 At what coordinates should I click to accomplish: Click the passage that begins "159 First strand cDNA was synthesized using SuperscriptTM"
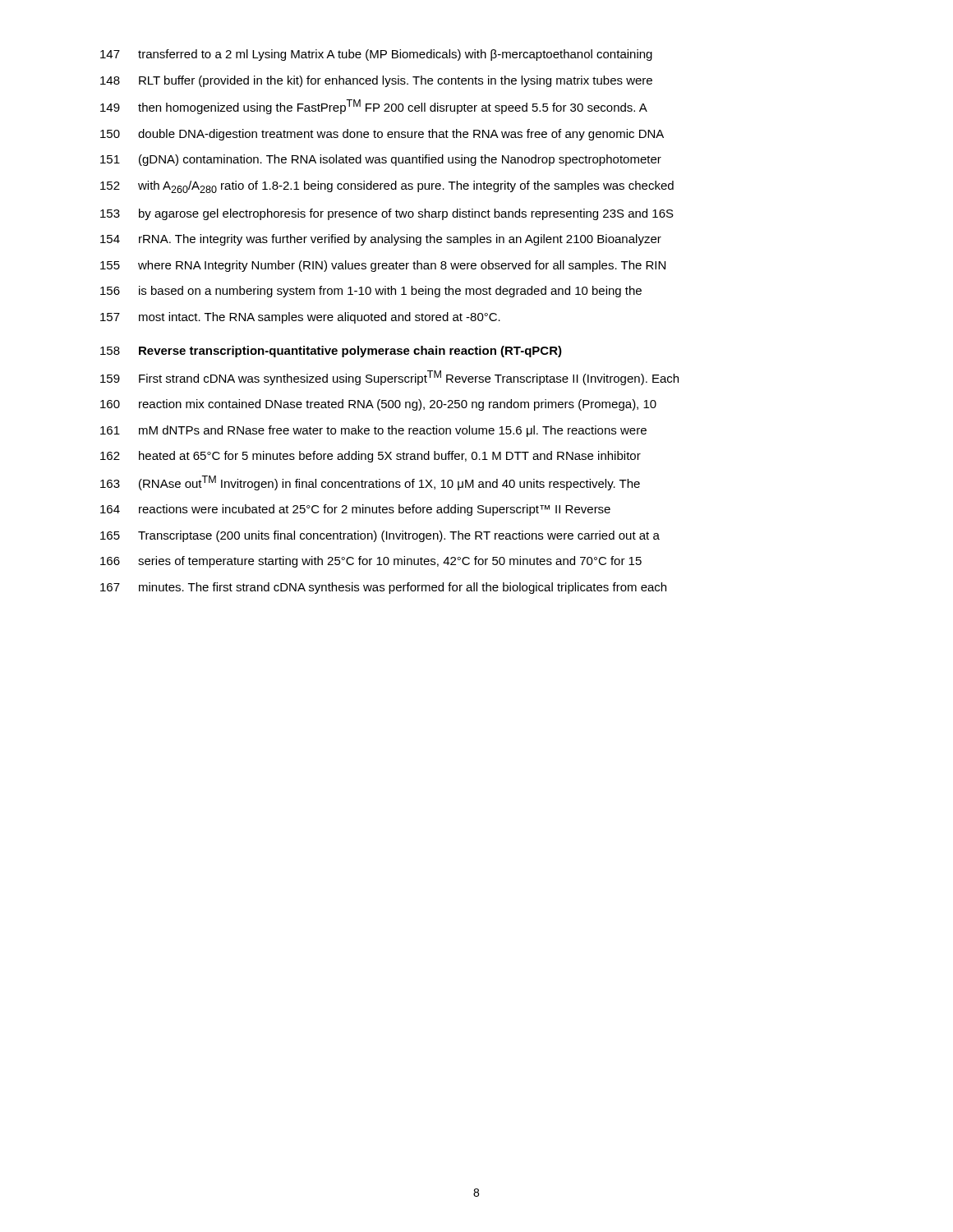[x=476, y=377]
